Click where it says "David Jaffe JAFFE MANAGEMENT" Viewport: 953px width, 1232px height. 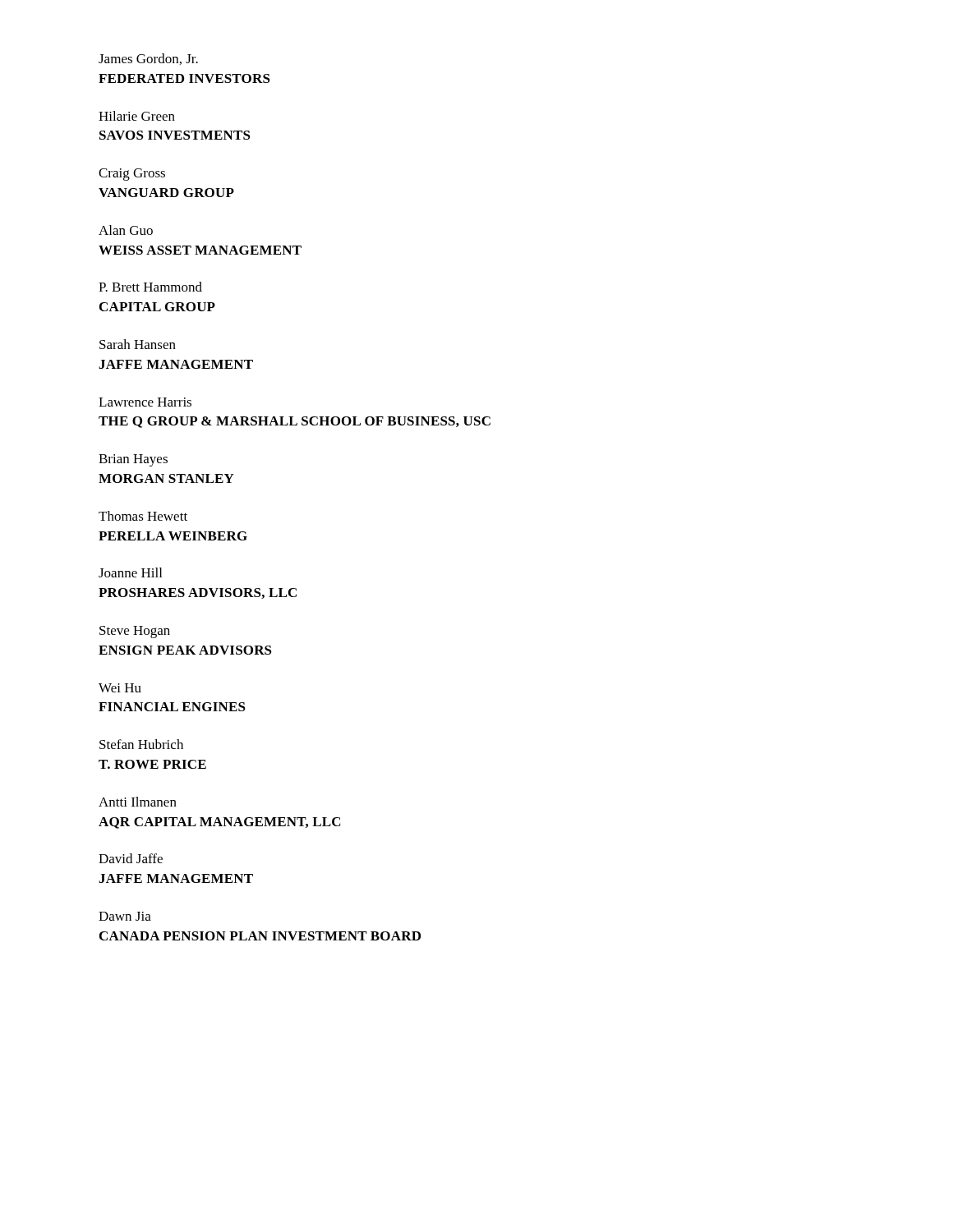(x=131, y=858)
